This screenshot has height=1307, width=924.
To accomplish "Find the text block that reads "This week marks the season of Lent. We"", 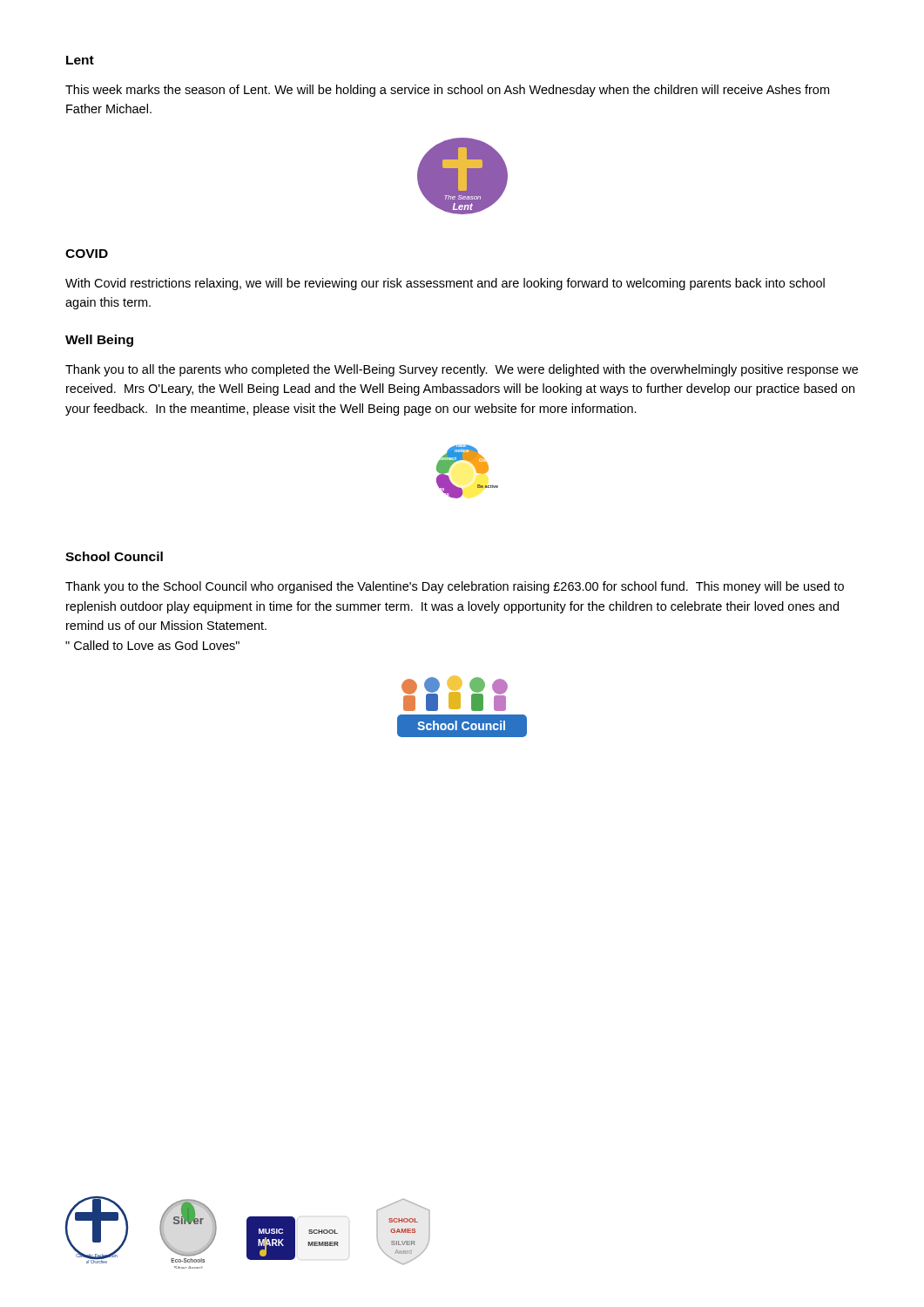I will pyautogui.click(x=448, y=100).
